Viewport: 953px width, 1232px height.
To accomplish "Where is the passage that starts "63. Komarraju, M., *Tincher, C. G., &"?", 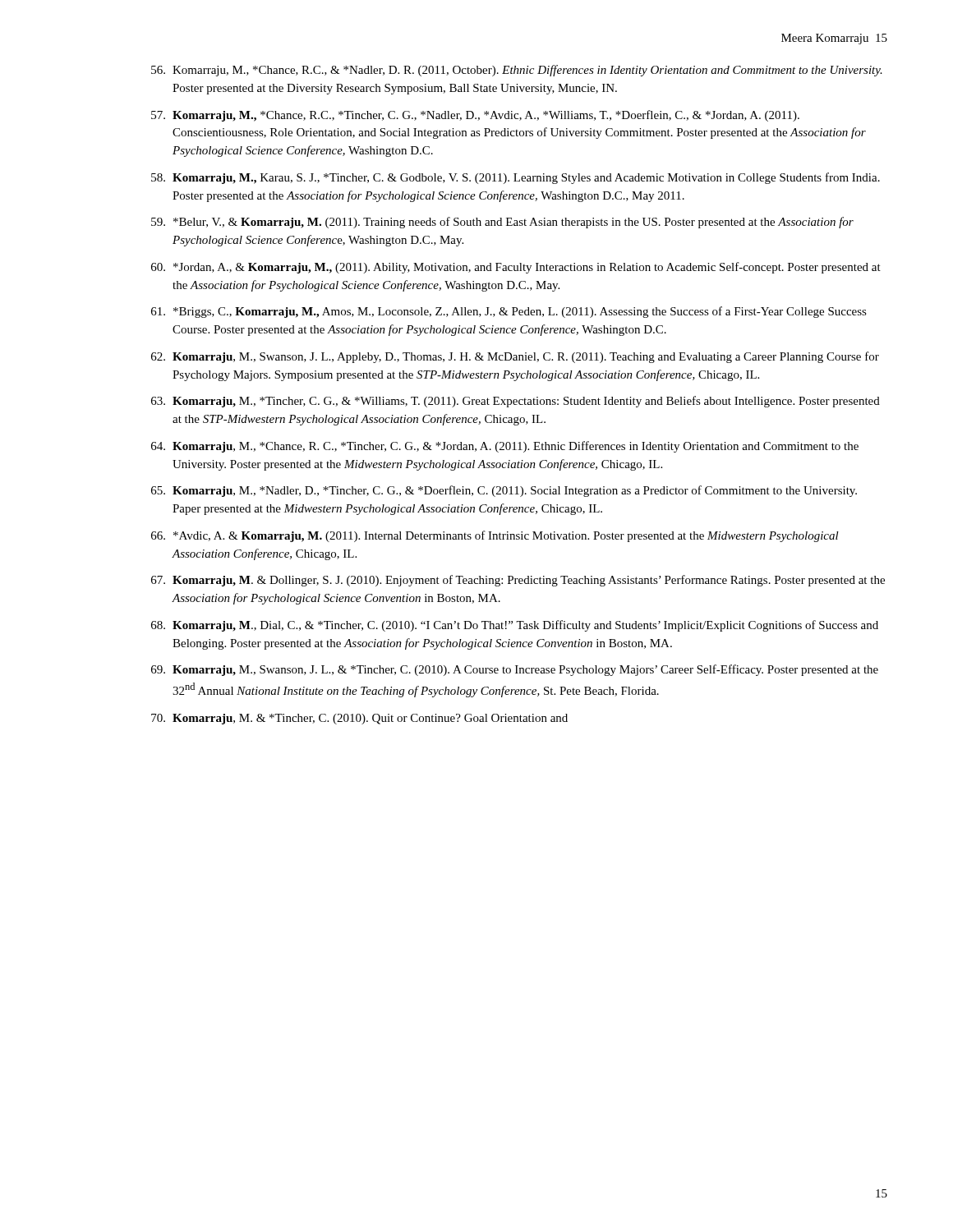I will (x=509, y=411).
